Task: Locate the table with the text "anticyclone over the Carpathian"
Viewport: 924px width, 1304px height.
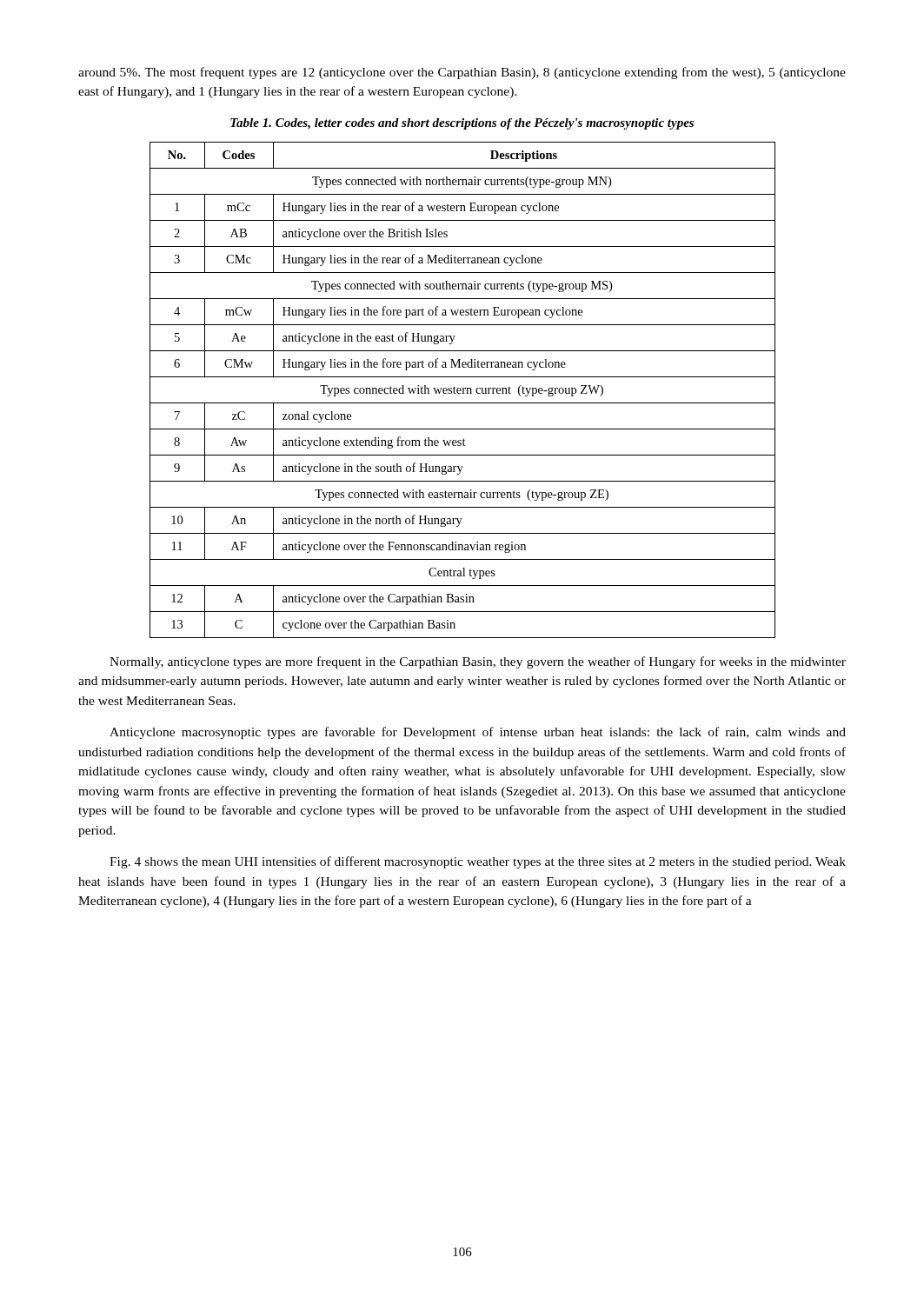Action: click(462, 390)
